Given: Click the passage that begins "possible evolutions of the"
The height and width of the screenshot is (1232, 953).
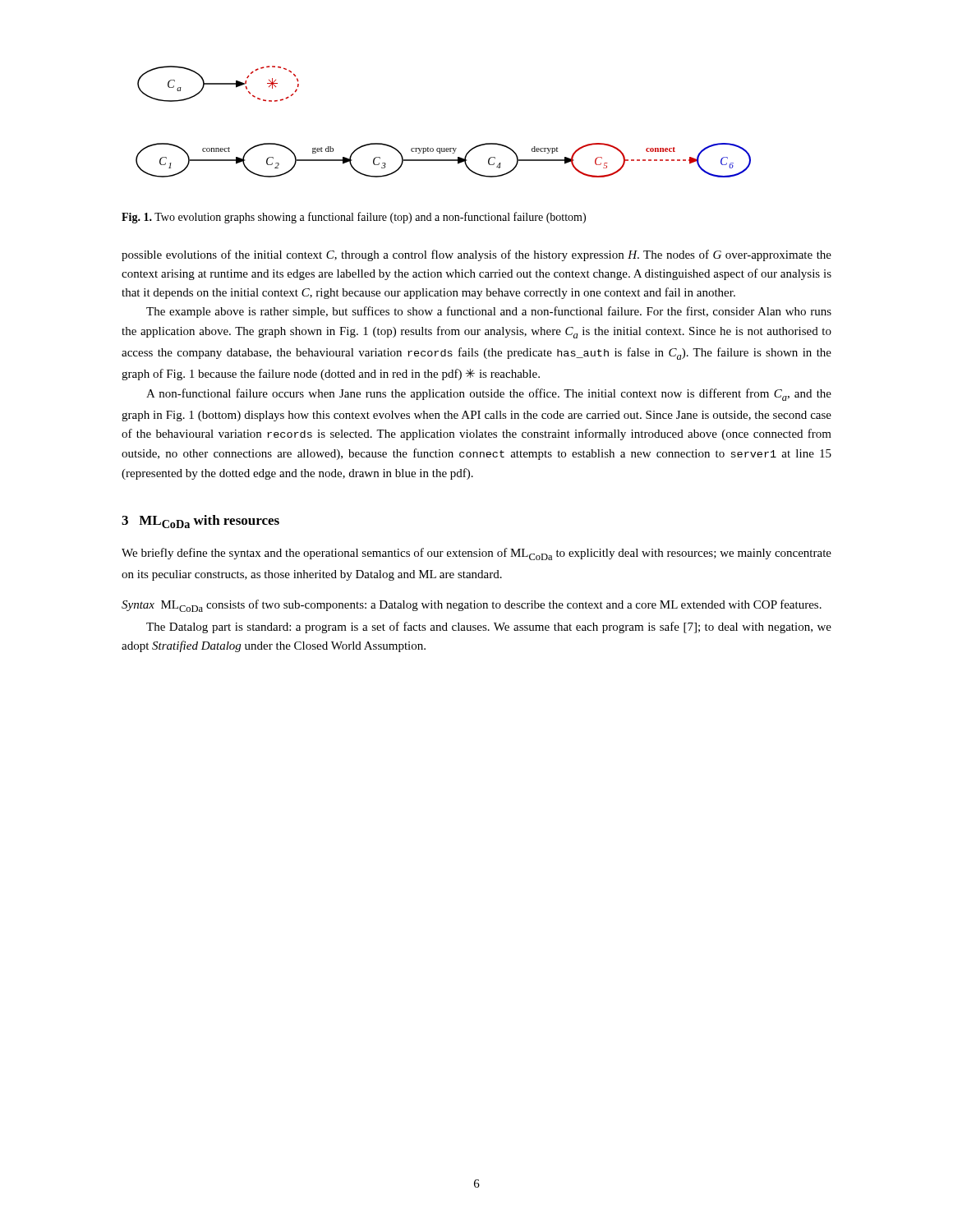Looking at the screenshot, I should click(476, 273).
